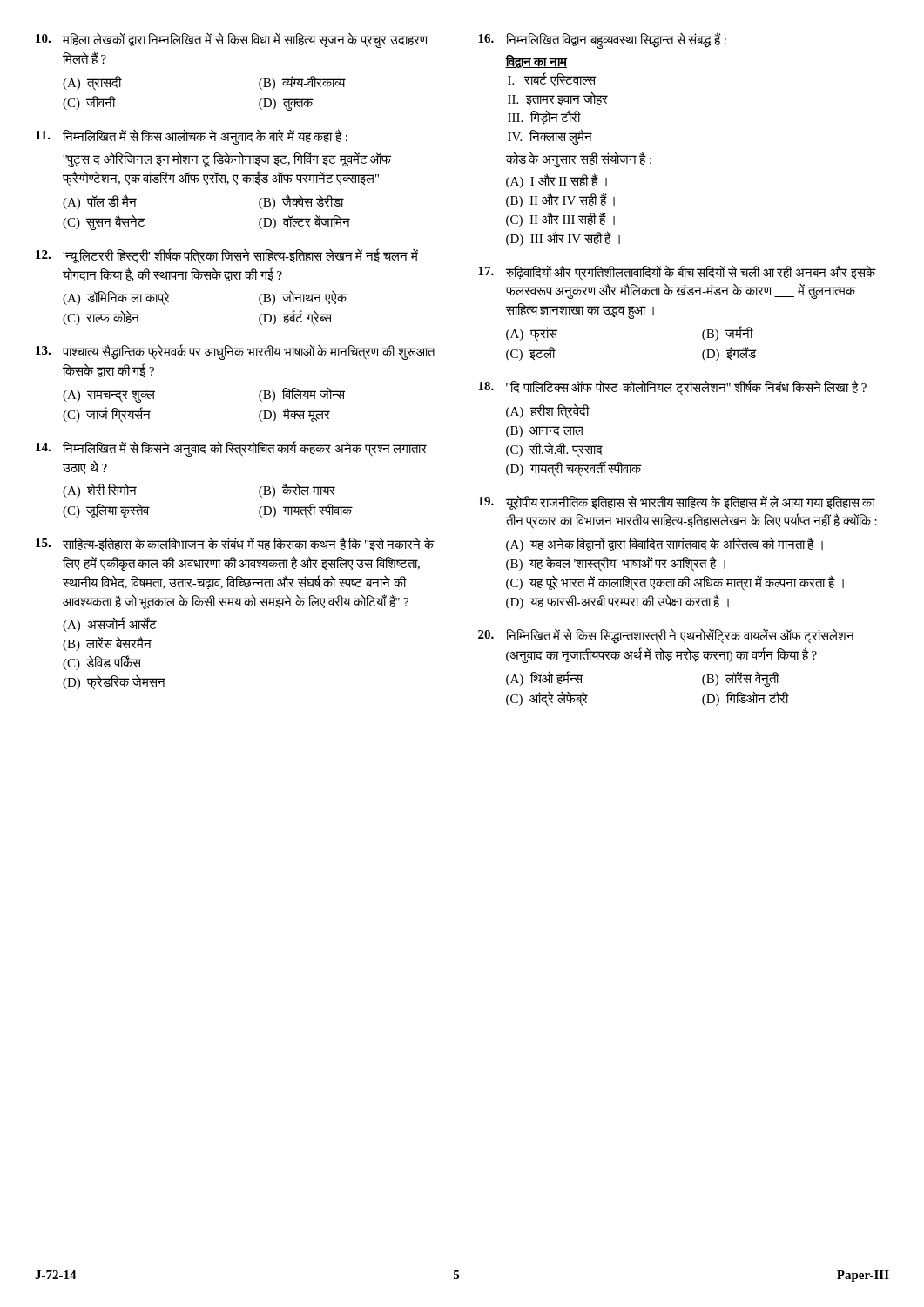The image size is (924, 1307).
Task: Find the list item containing "18. ''दि पालिटिक्स ऑफ पोस्ट-कोलोनियल ट्रांसलेशन'' शीर्षक"
Action: tap(672, 388)
